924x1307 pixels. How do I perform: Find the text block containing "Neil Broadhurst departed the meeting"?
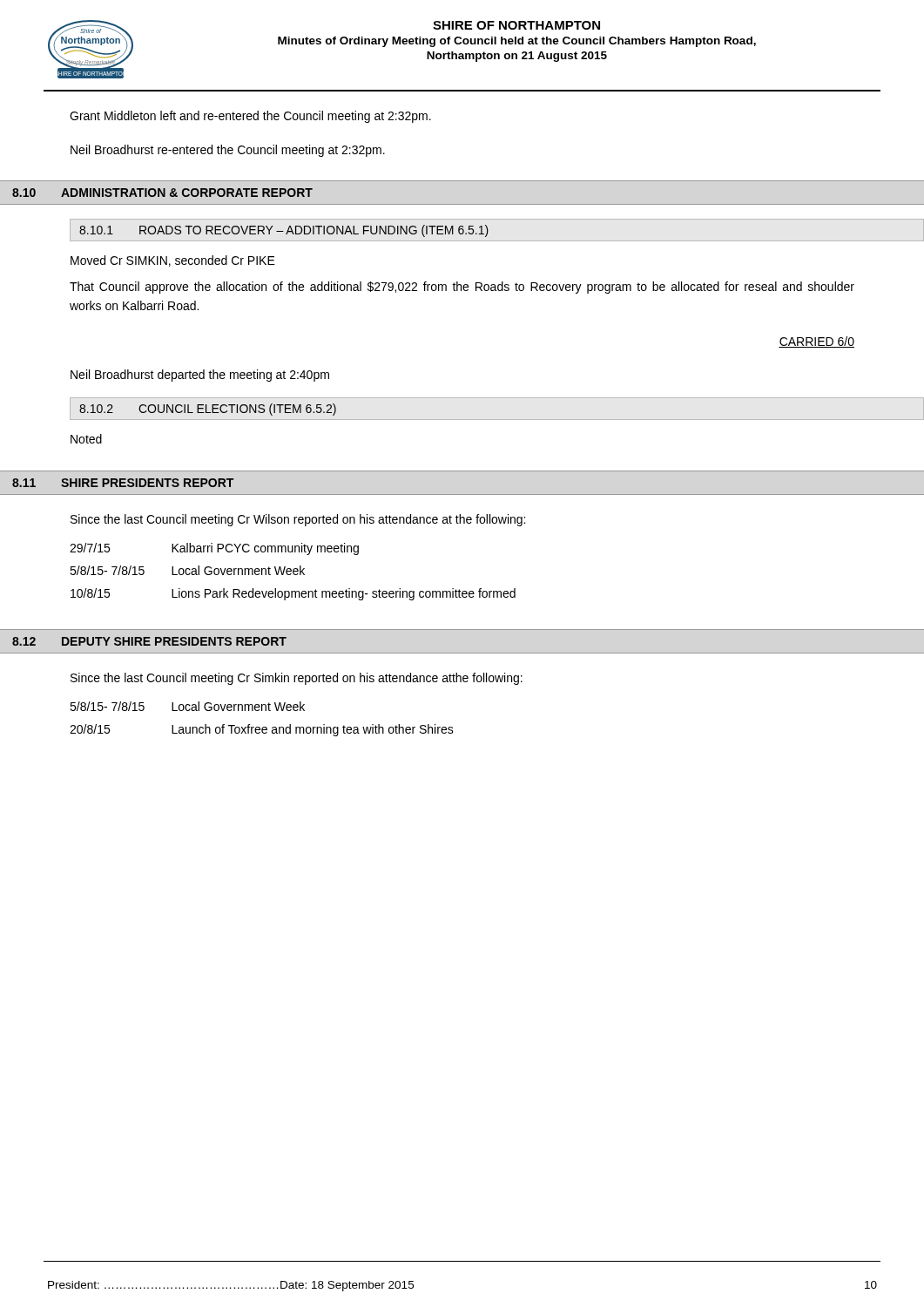(x=200, y=375)
